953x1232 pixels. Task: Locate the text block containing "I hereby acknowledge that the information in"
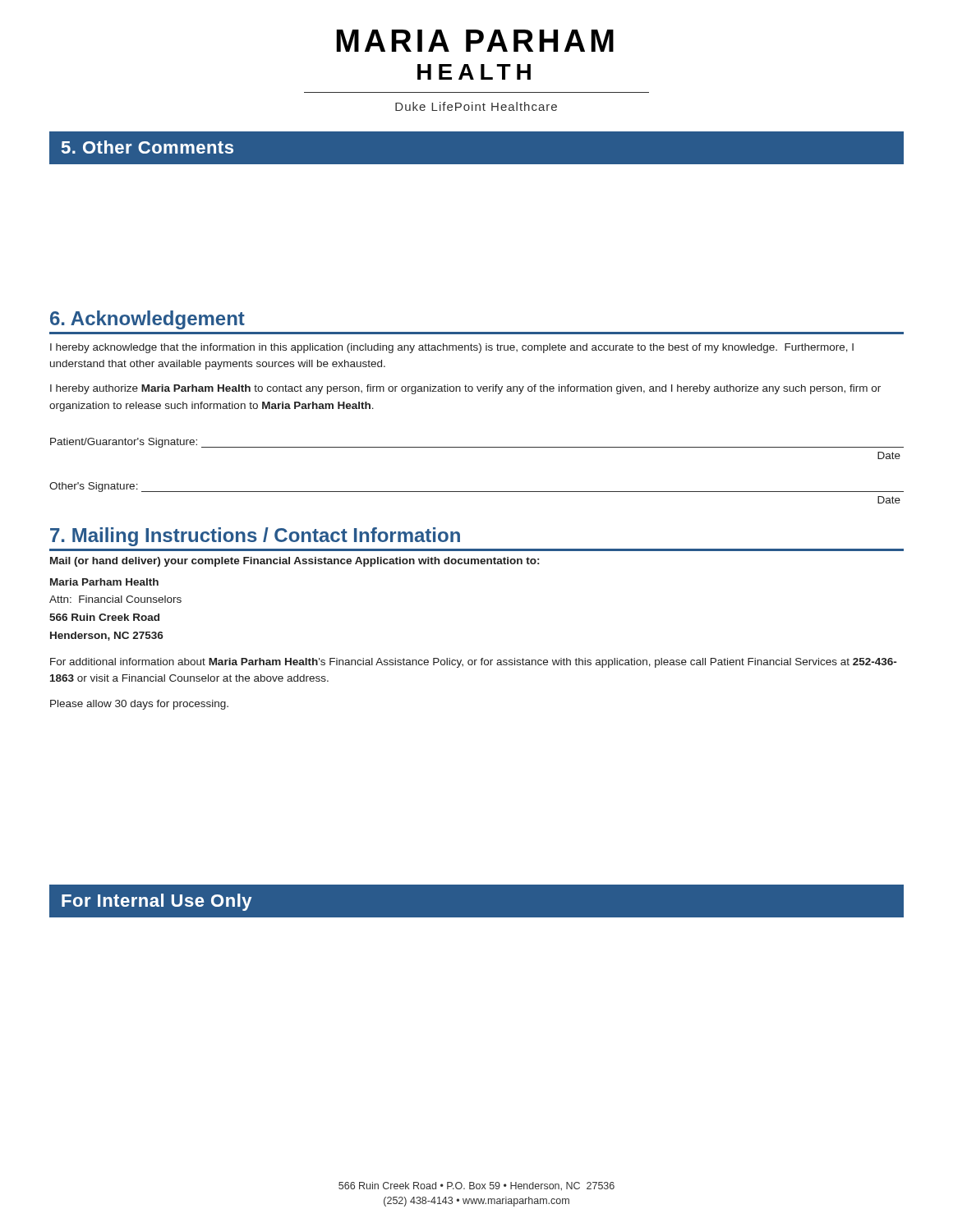(452, 355)
